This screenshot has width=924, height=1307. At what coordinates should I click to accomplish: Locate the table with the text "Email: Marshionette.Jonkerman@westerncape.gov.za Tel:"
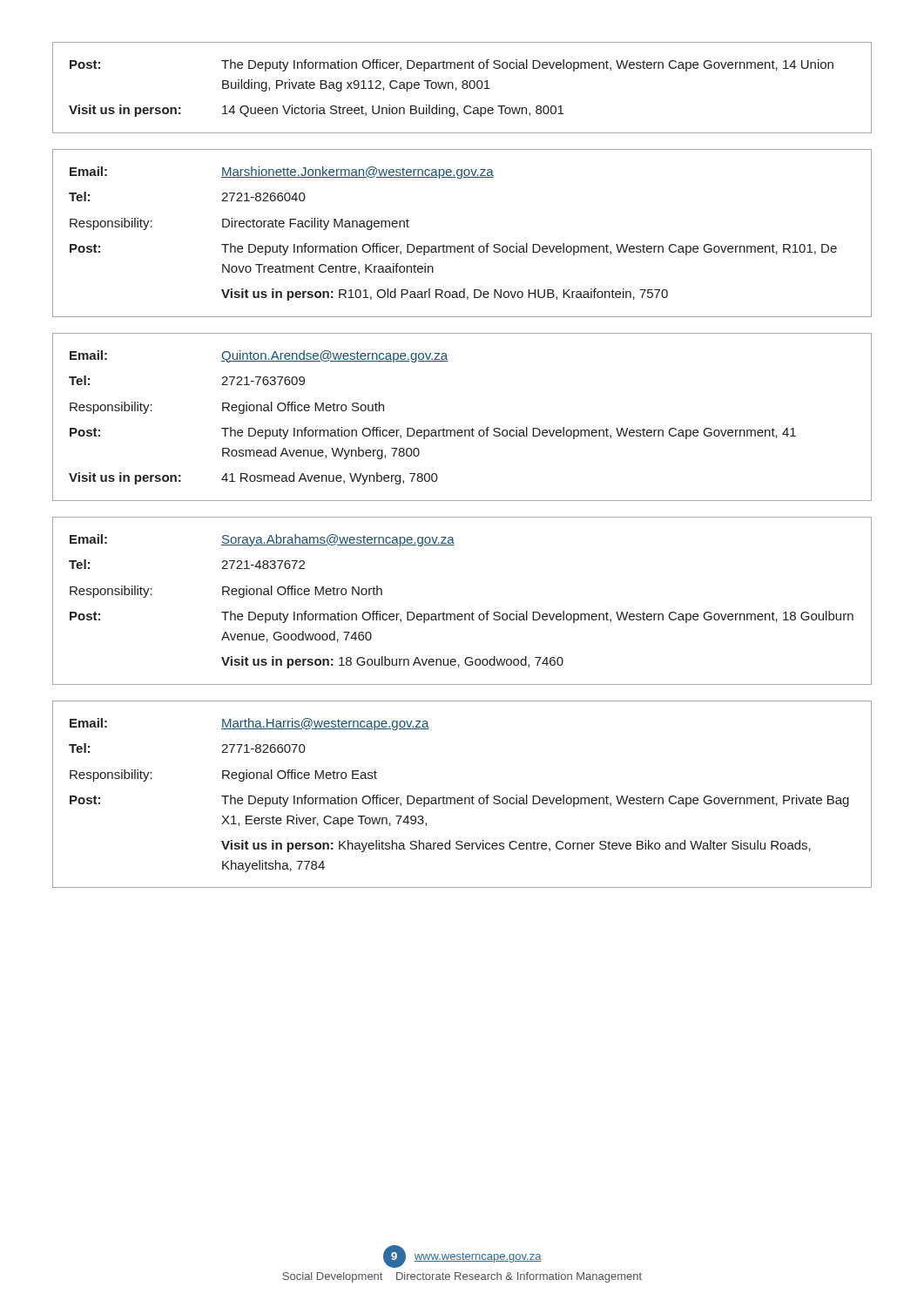462,233
